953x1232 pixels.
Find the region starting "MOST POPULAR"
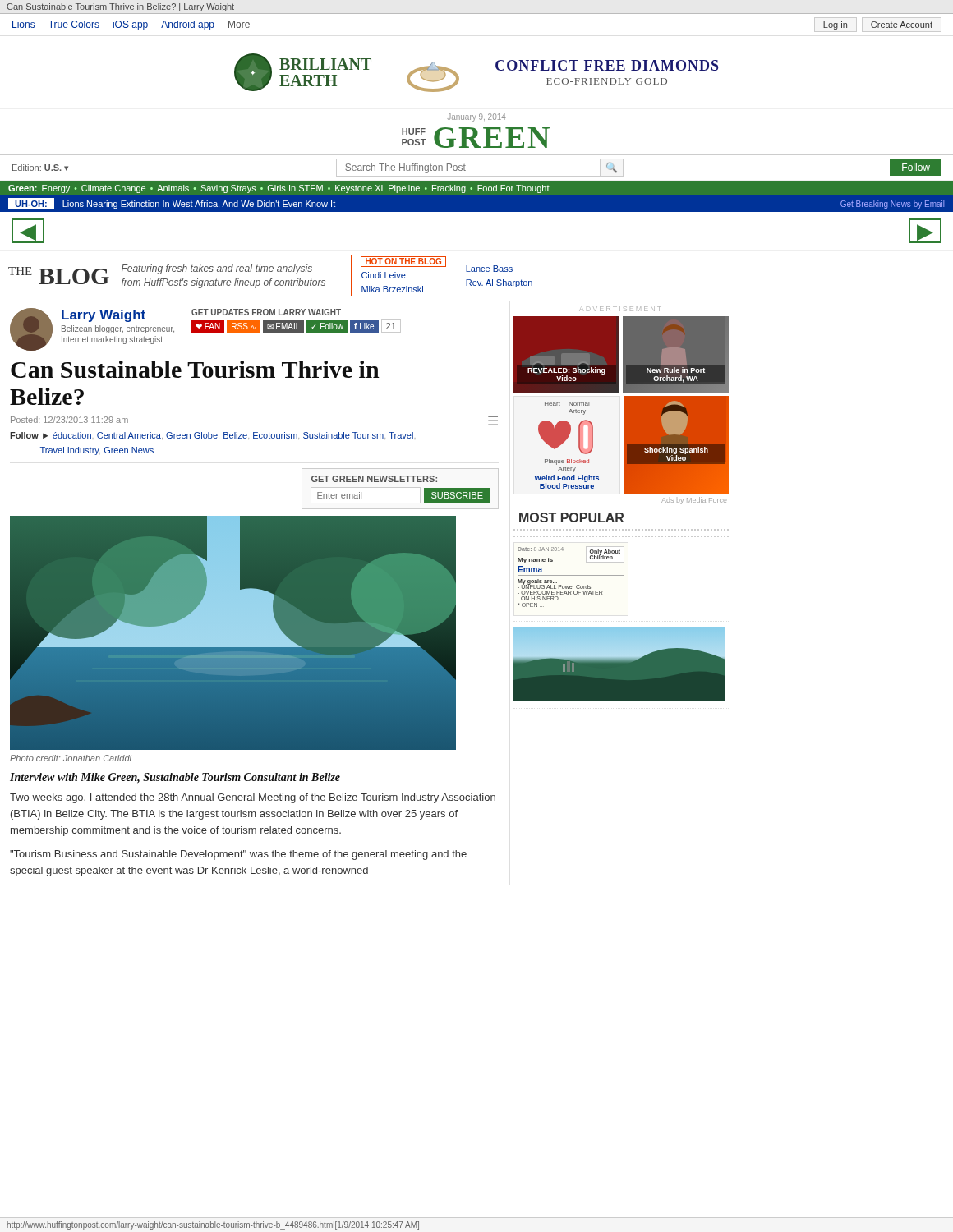571,518
